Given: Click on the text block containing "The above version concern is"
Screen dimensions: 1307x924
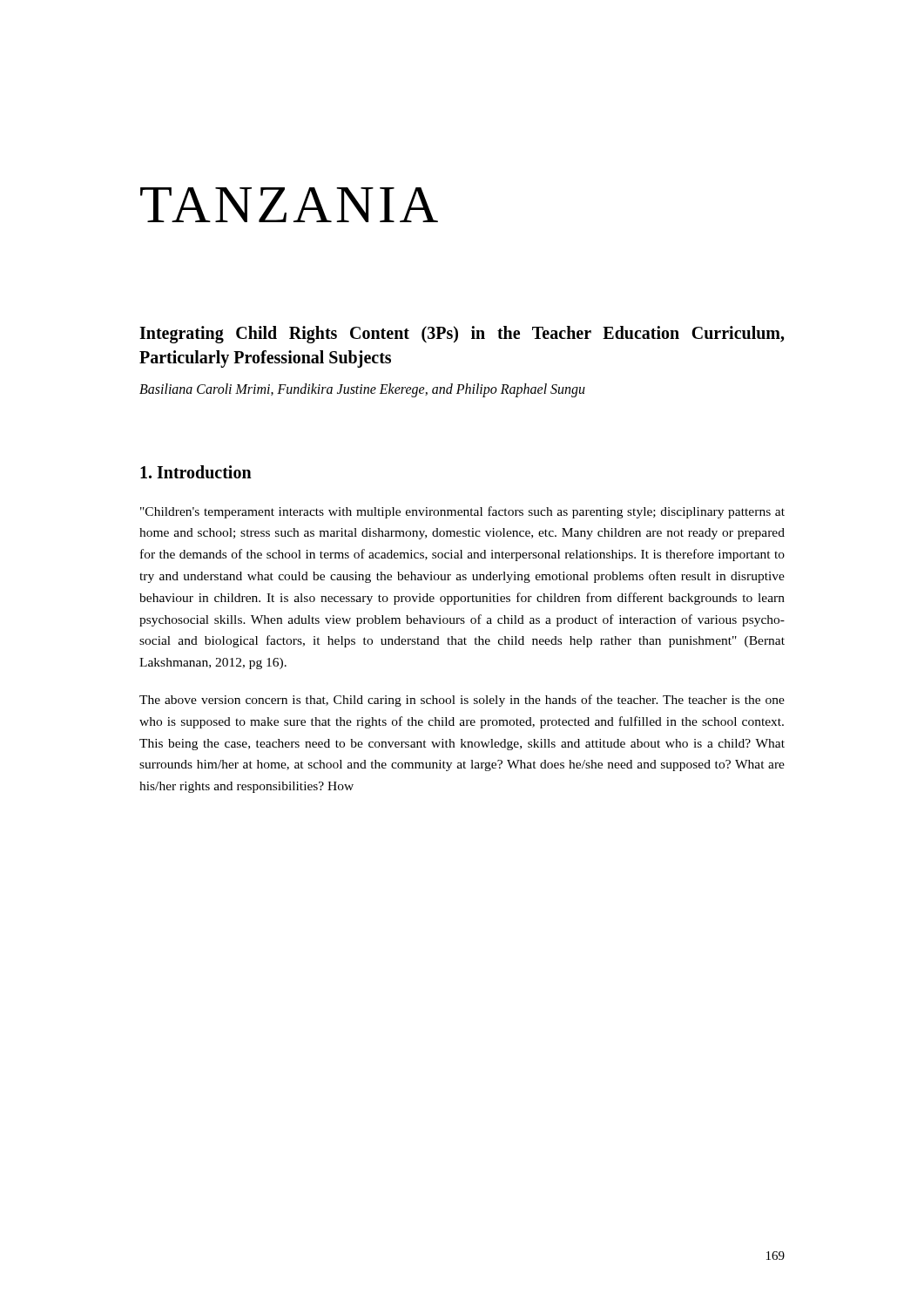Looking at the screenshot, I should [x=462, y=742].
